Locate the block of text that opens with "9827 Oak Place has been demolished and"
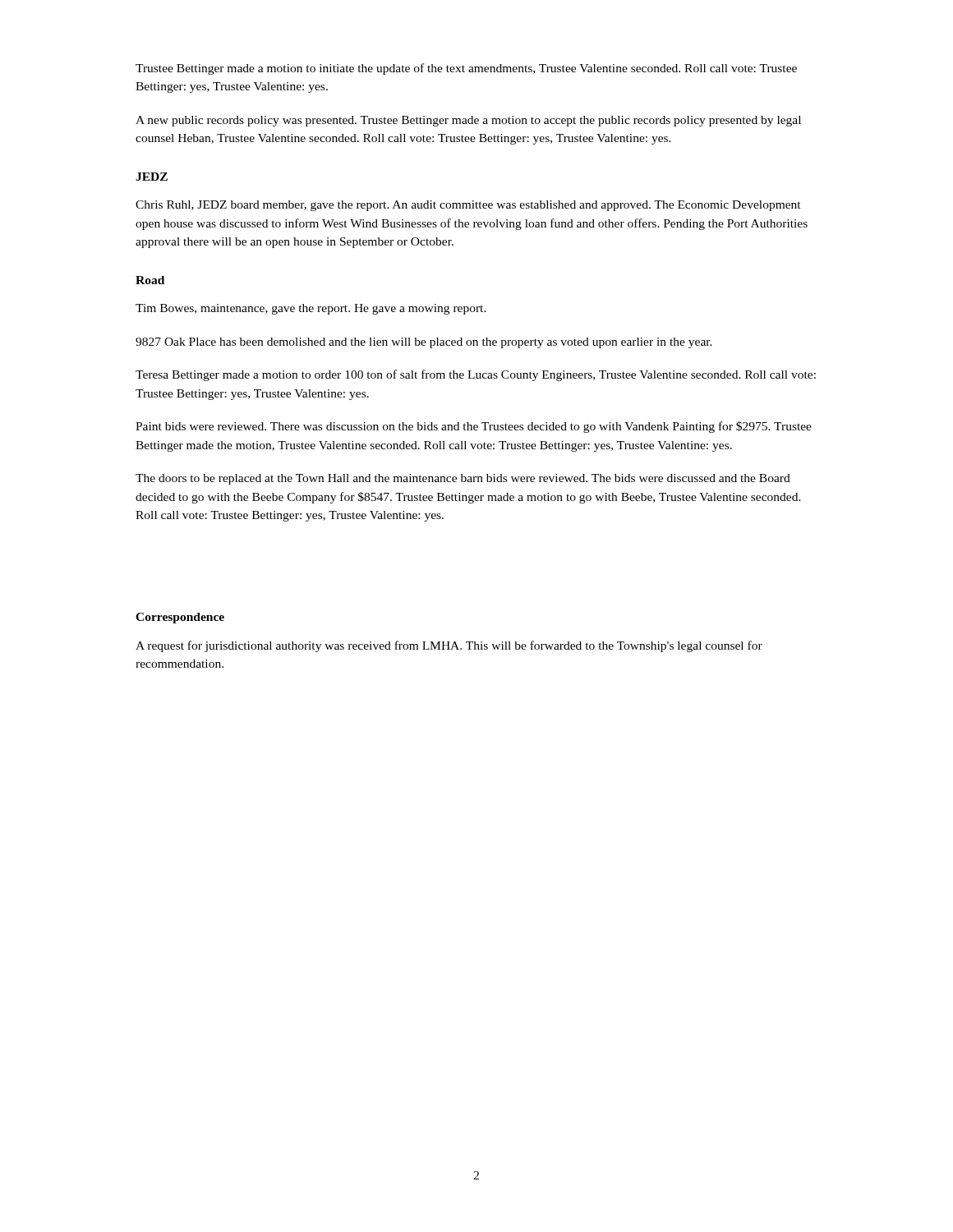The width and height of the screenshot is (953, 1232). click(x=424, y=341)
